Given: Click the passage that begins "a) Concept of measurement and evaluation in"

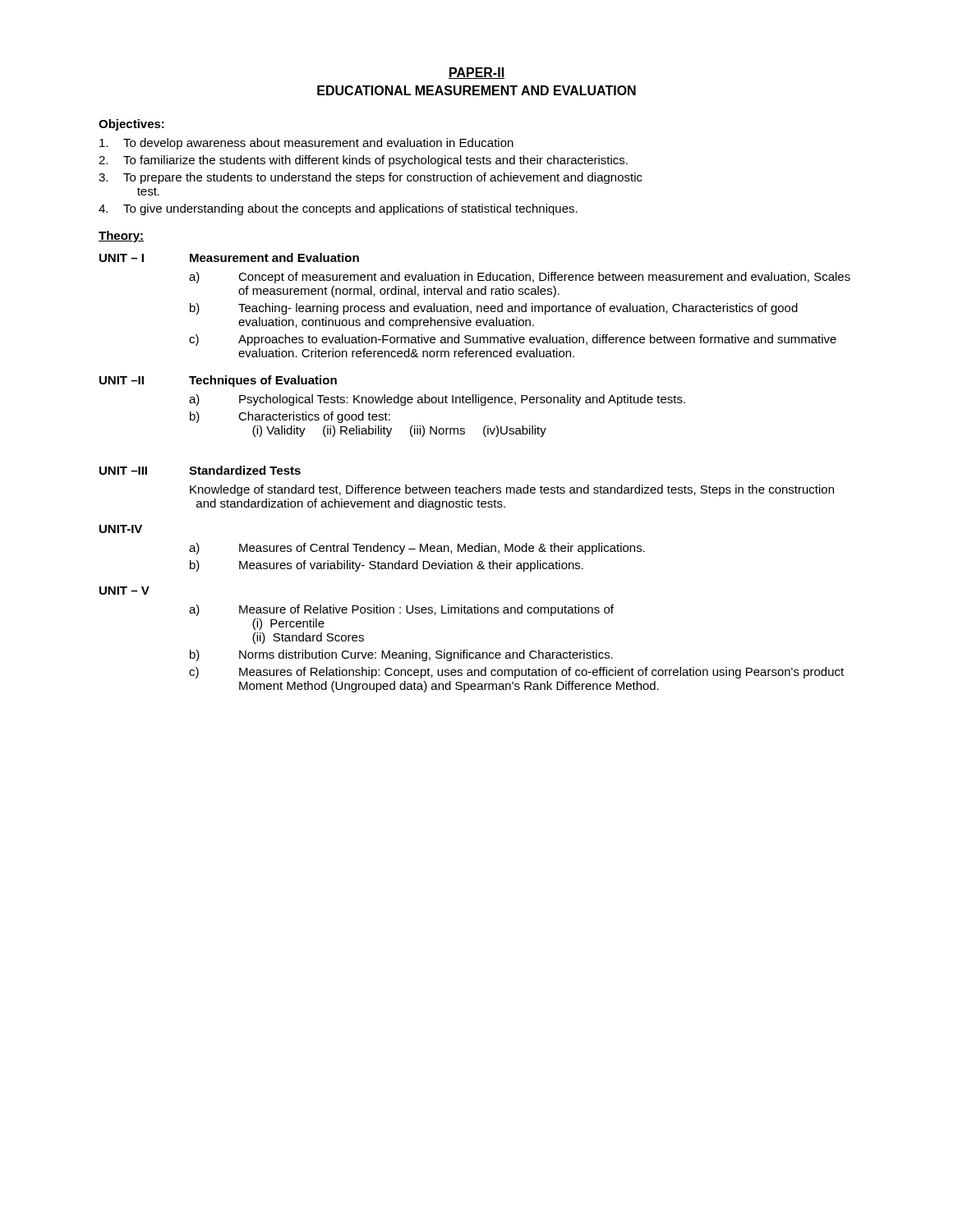Looking at the screenshot, I should pyautogui.click(x=522, y=315).
